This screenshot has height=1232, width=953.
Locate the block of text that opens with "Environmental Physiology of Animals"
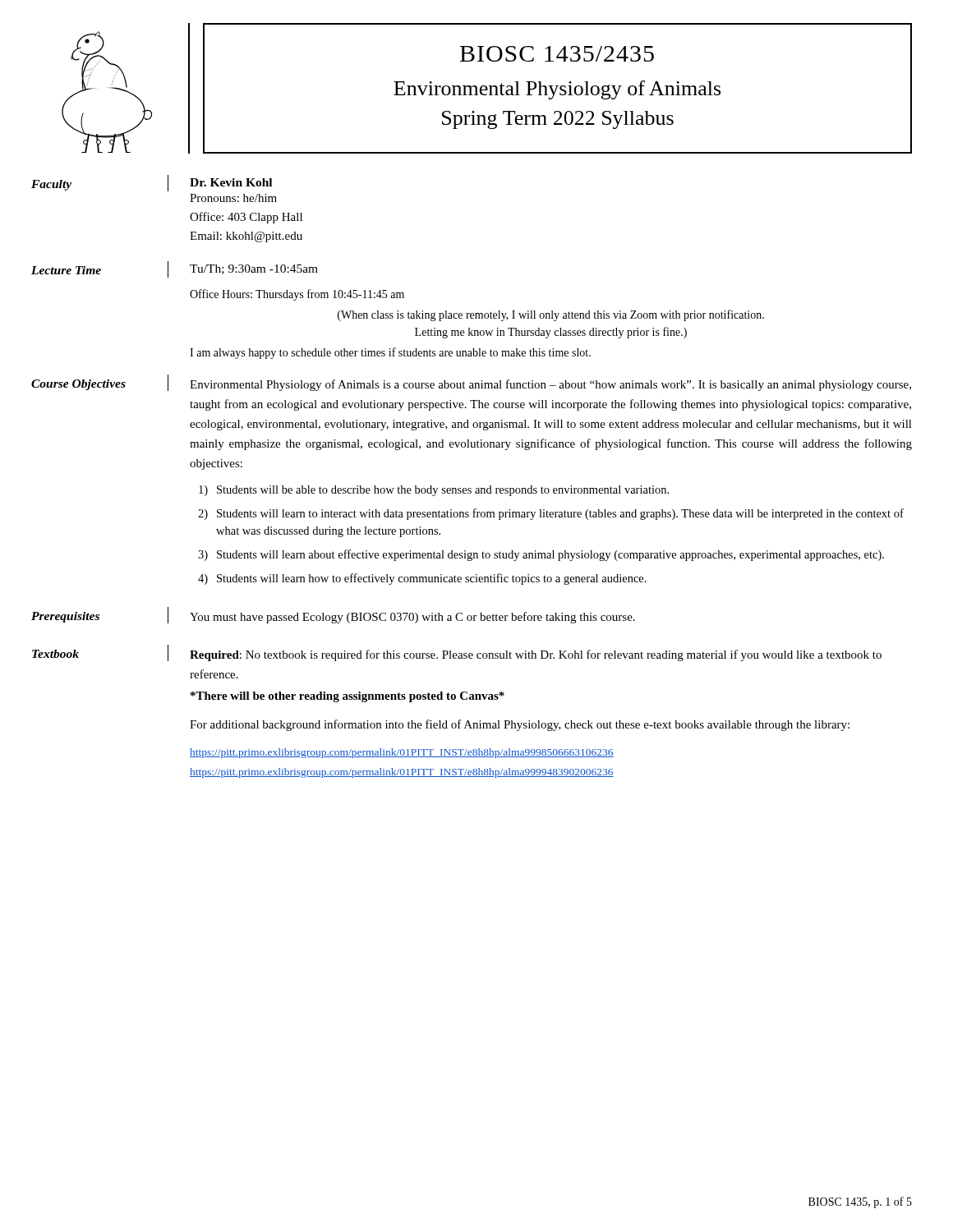[551, 424]
